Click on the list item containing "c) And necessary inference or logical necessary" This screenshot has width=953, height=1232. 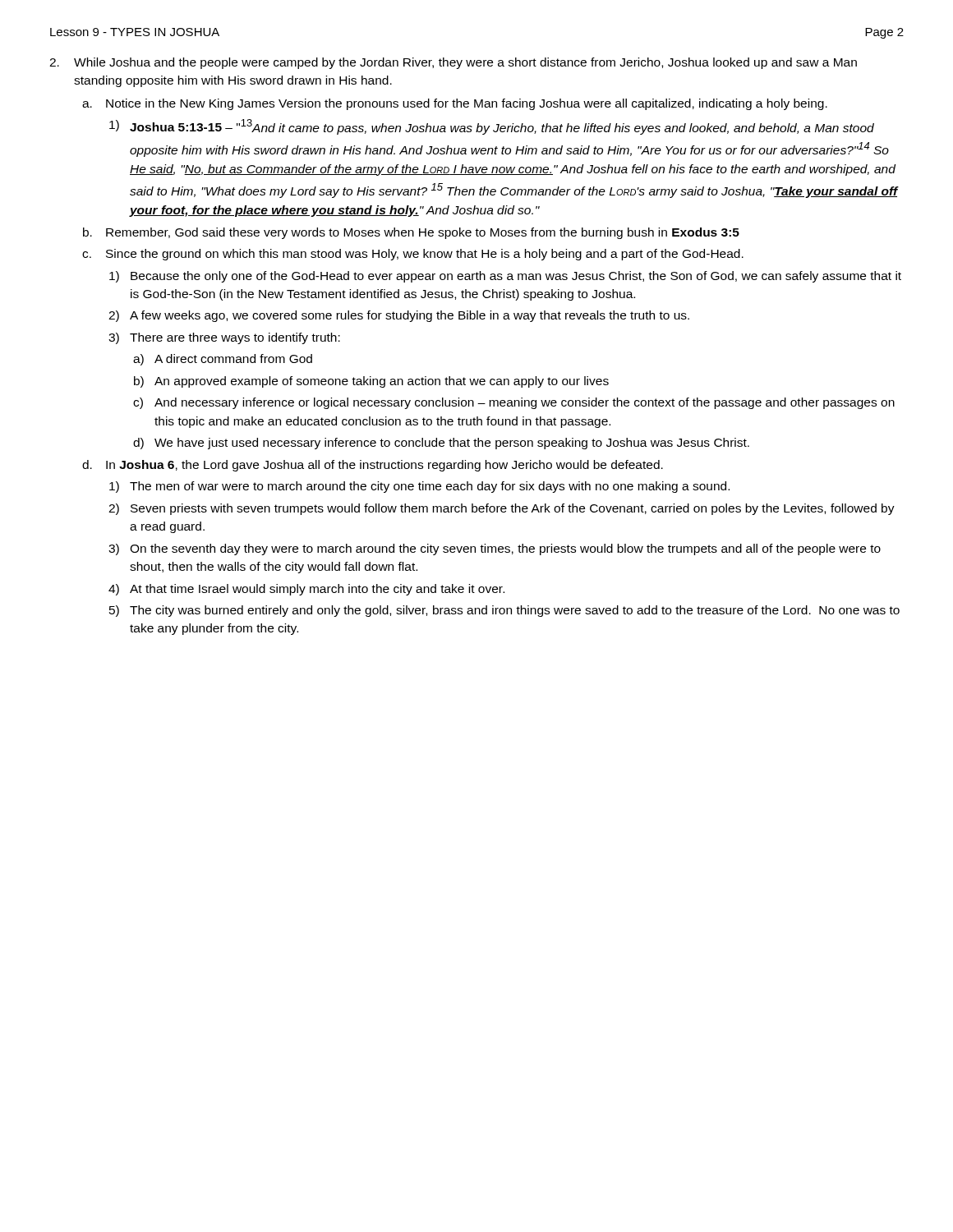pos(518,412)
